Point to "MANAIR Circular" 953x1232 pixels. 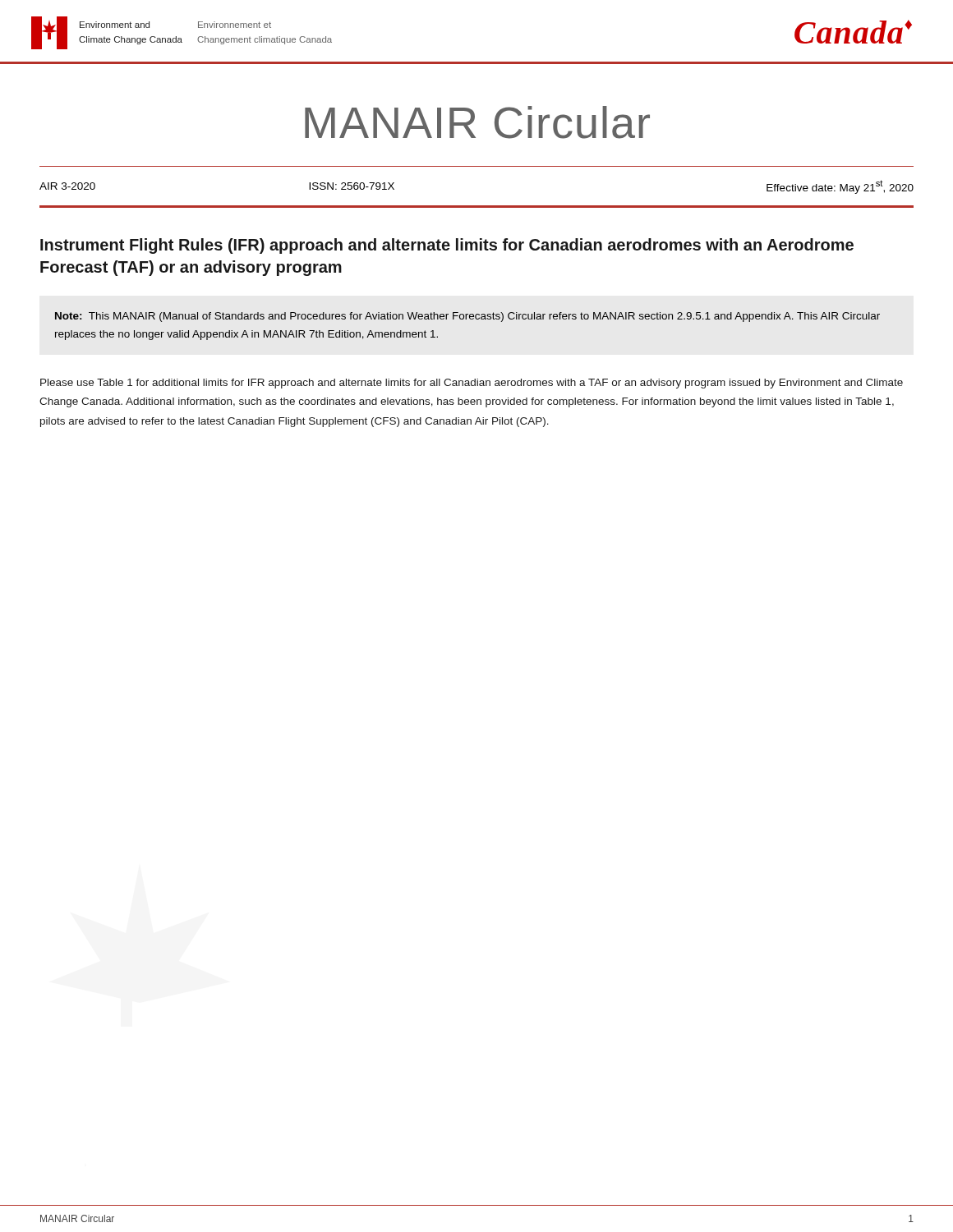tap(476, 122)
